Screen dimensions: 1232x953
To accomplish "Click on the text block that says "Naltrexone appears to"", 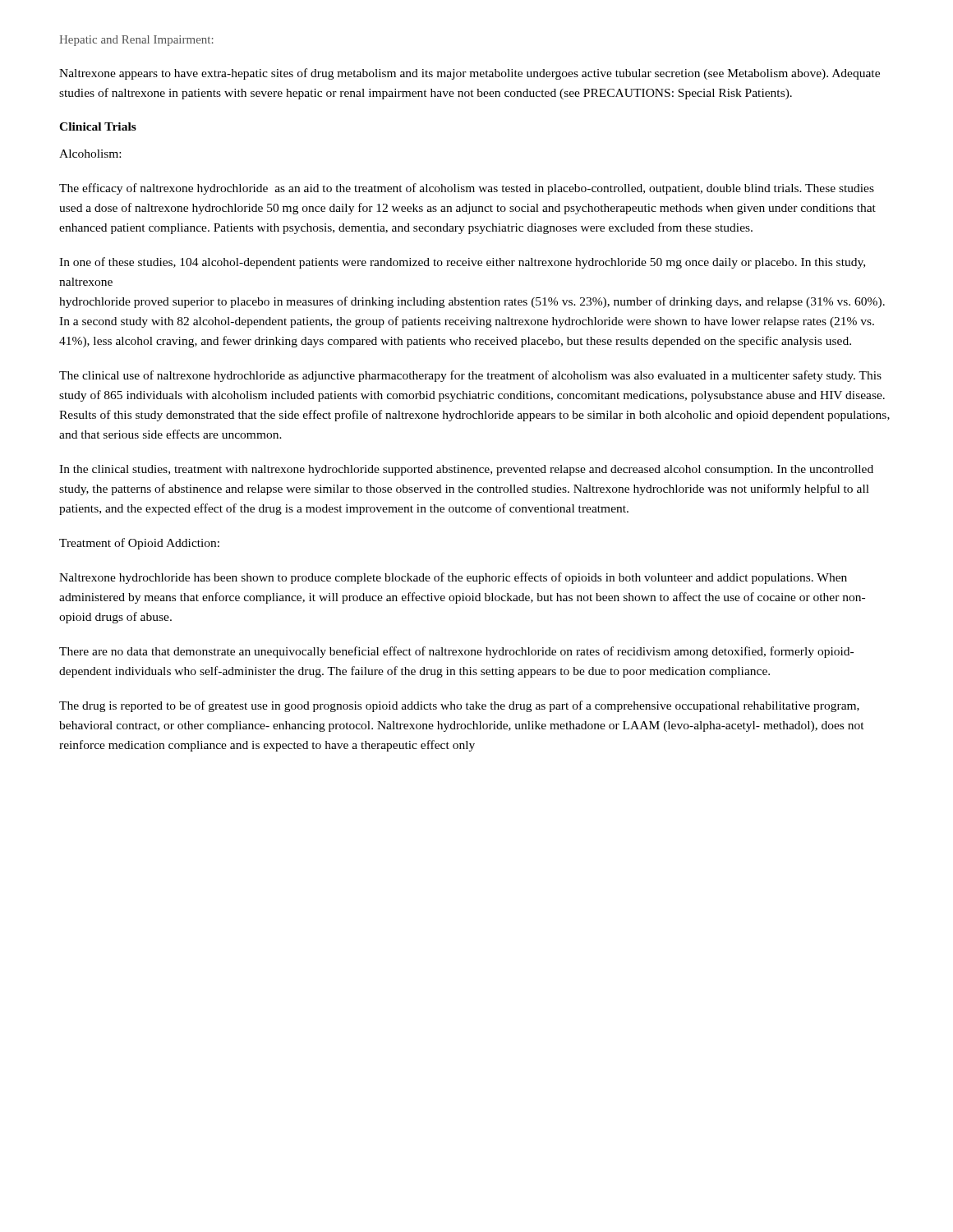I will [x=470, y=83].
